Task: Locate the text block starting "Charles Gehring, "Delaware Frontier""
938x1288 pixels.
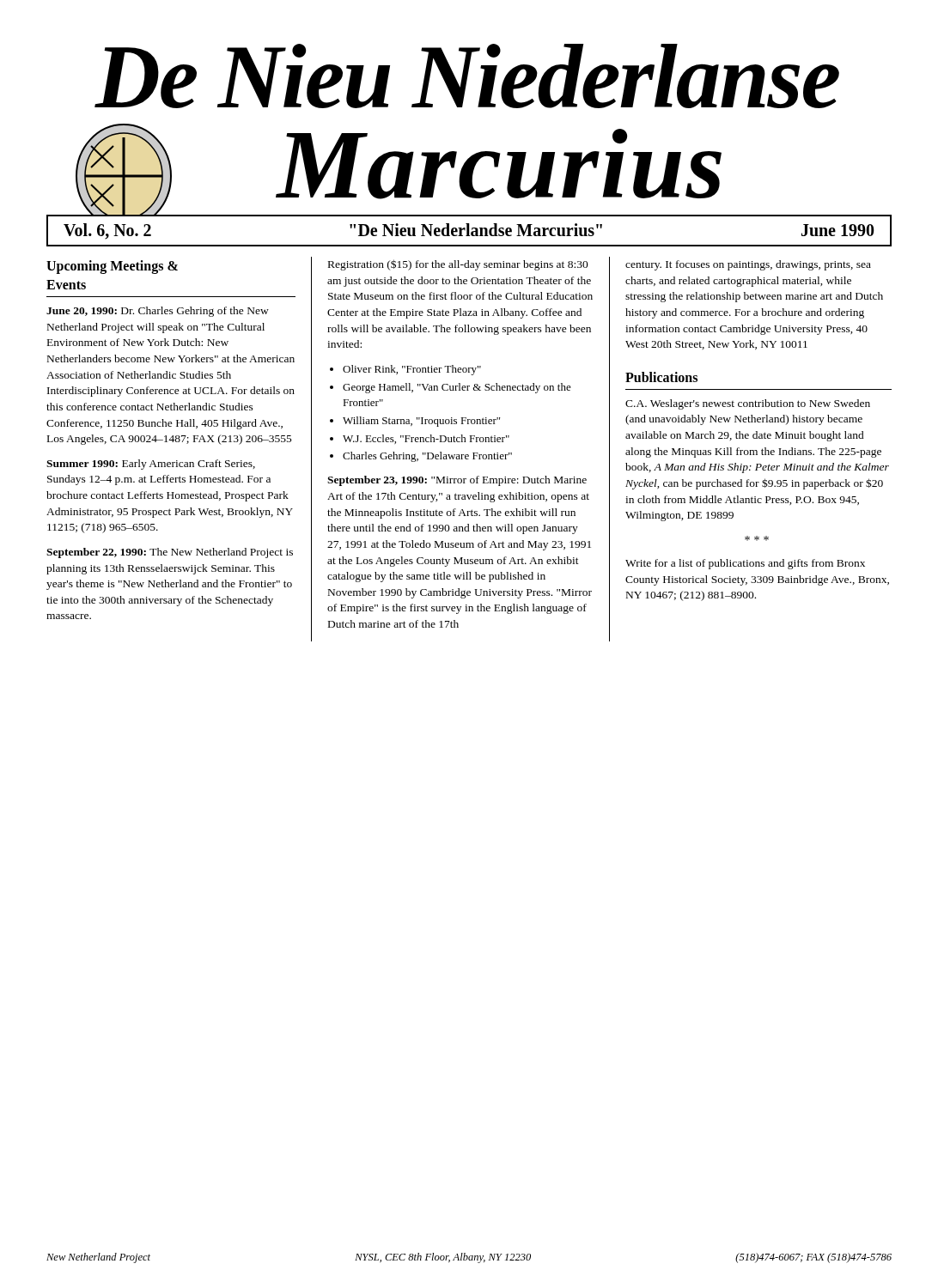Action: coord(428,456)
